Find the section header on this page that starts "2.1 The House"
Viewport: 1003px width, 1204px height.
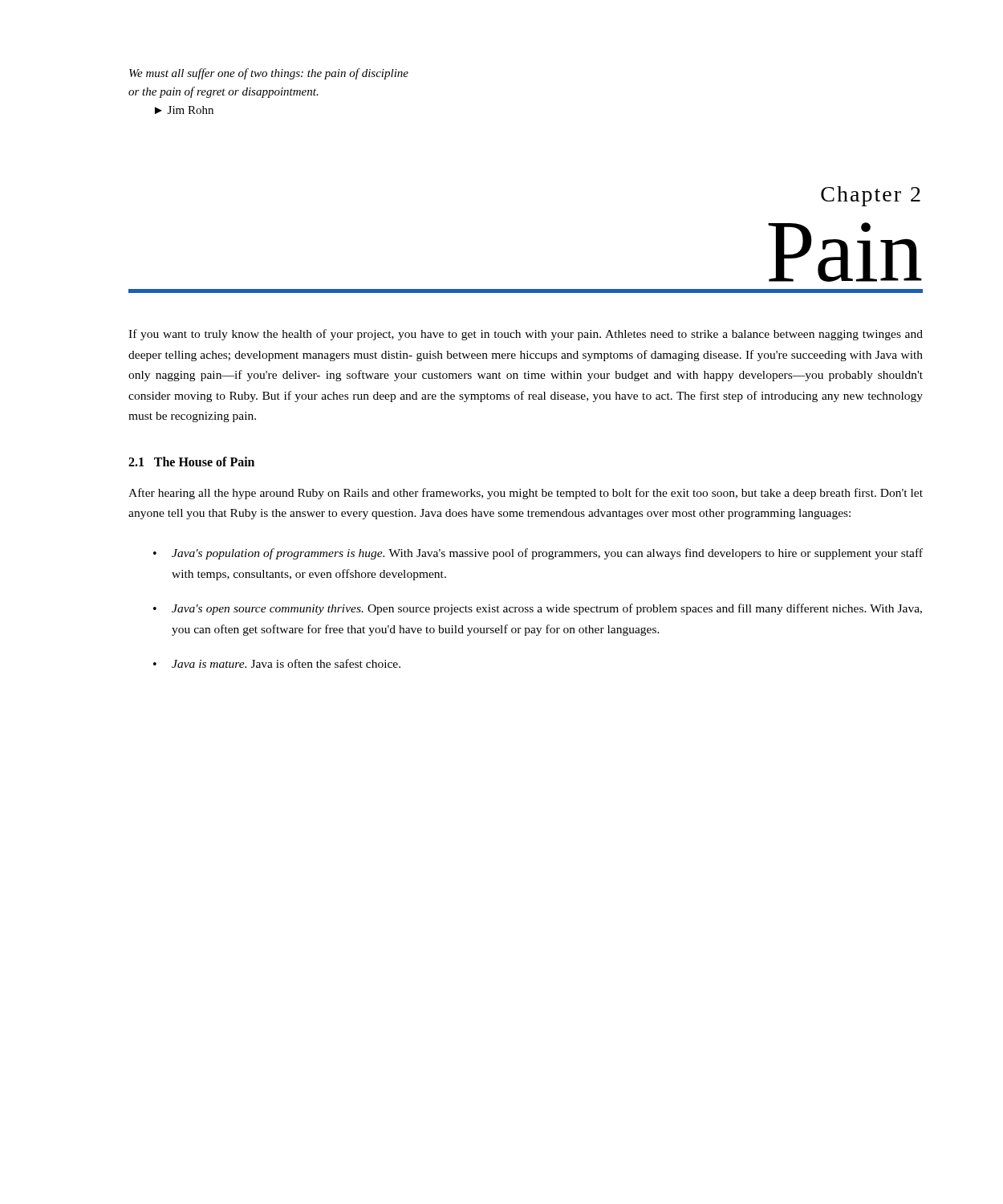[192, 462]
